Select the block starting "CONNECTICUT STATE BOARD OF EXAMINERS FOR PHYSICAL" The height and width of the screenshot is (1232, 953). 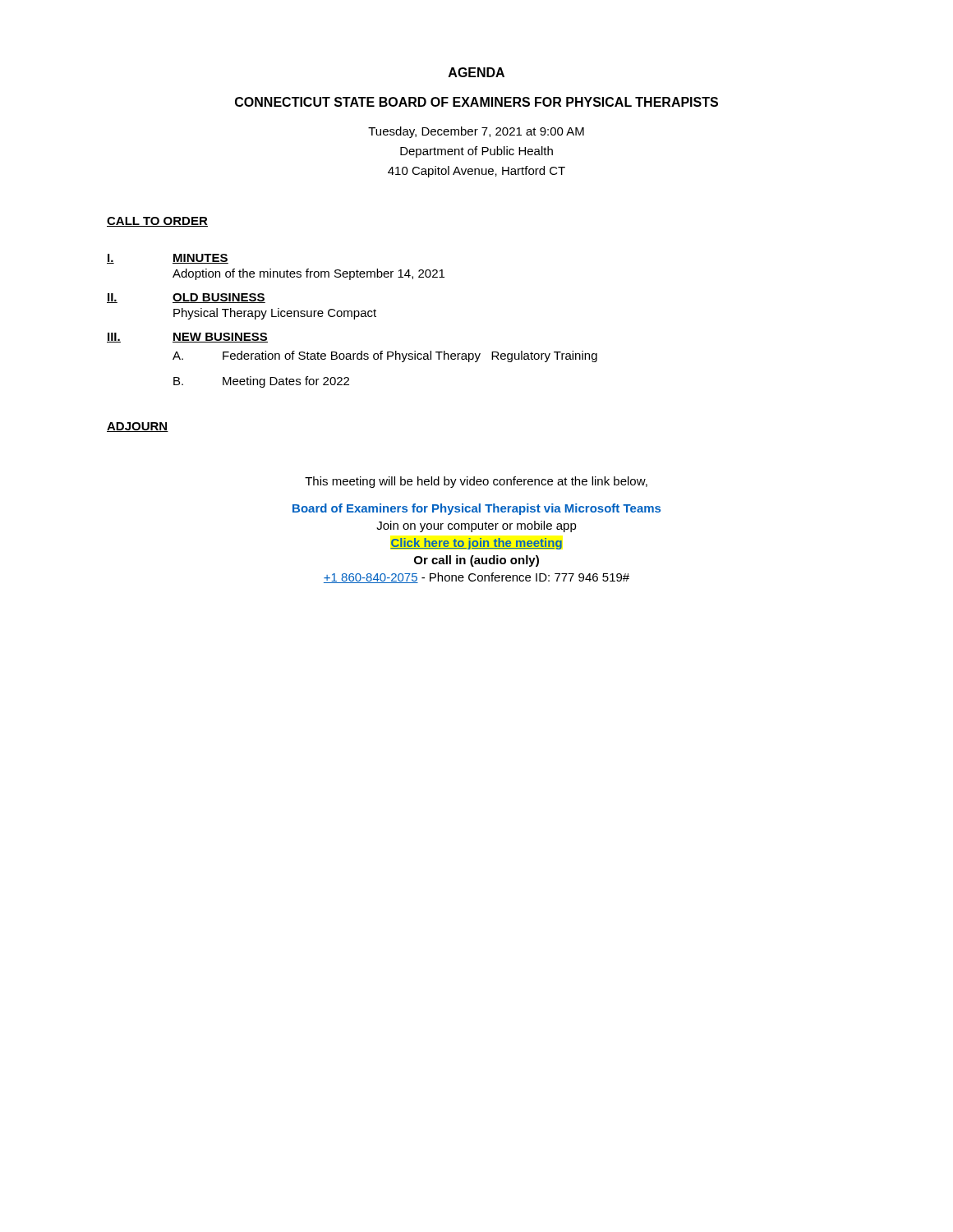(476, 102)
